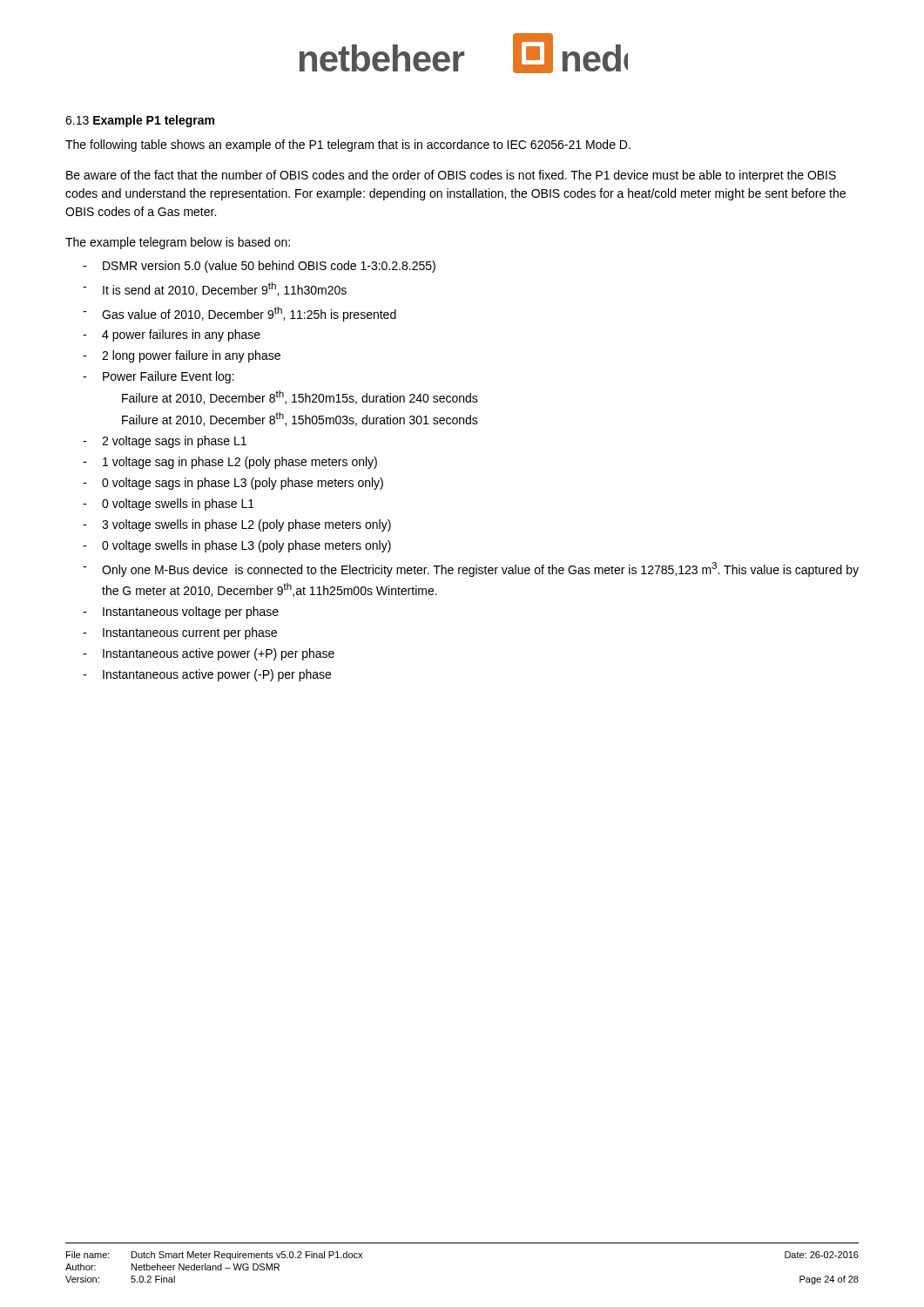Image resolution: width=924 pixels, height=1307 pixels.
Task: Click on the text starting "- 4 power failures in any phase"
Action: point(172,335)
